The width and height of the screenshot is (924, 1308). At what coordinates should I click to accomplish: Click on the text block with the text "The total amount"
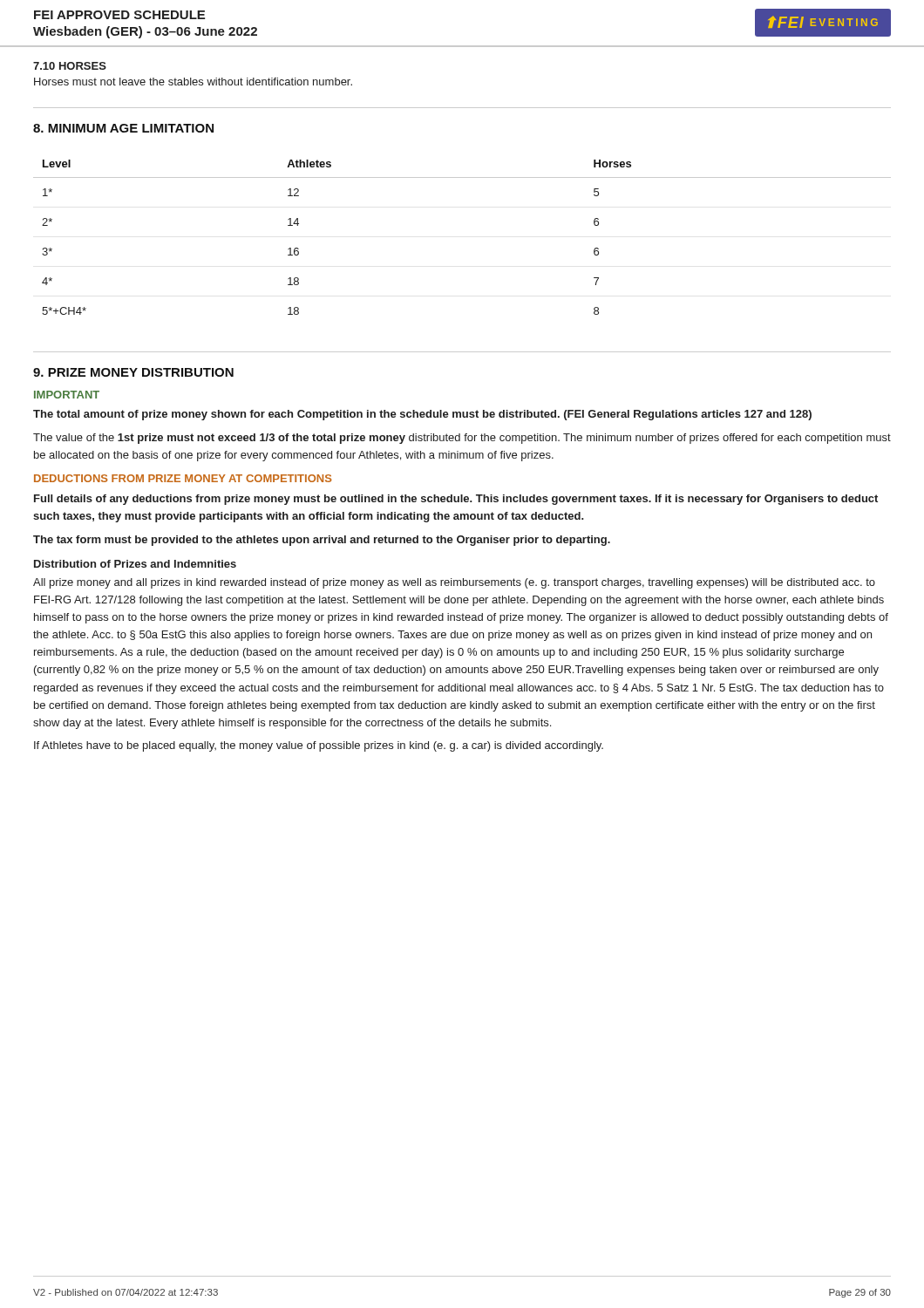click(423, 414)
